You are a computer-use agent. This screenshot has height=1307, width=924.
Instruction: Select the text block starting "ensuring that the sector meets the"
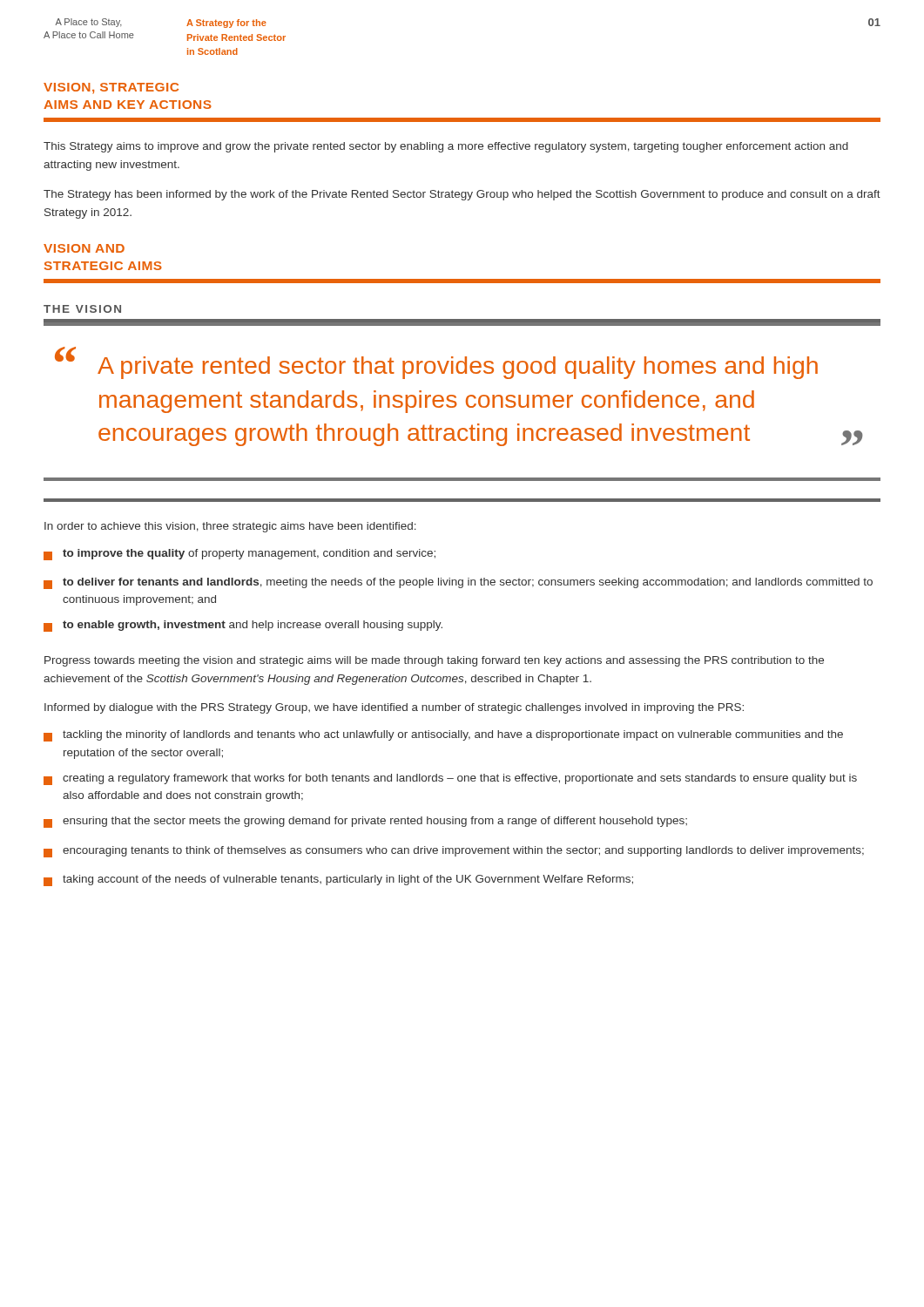pos(462,823)
